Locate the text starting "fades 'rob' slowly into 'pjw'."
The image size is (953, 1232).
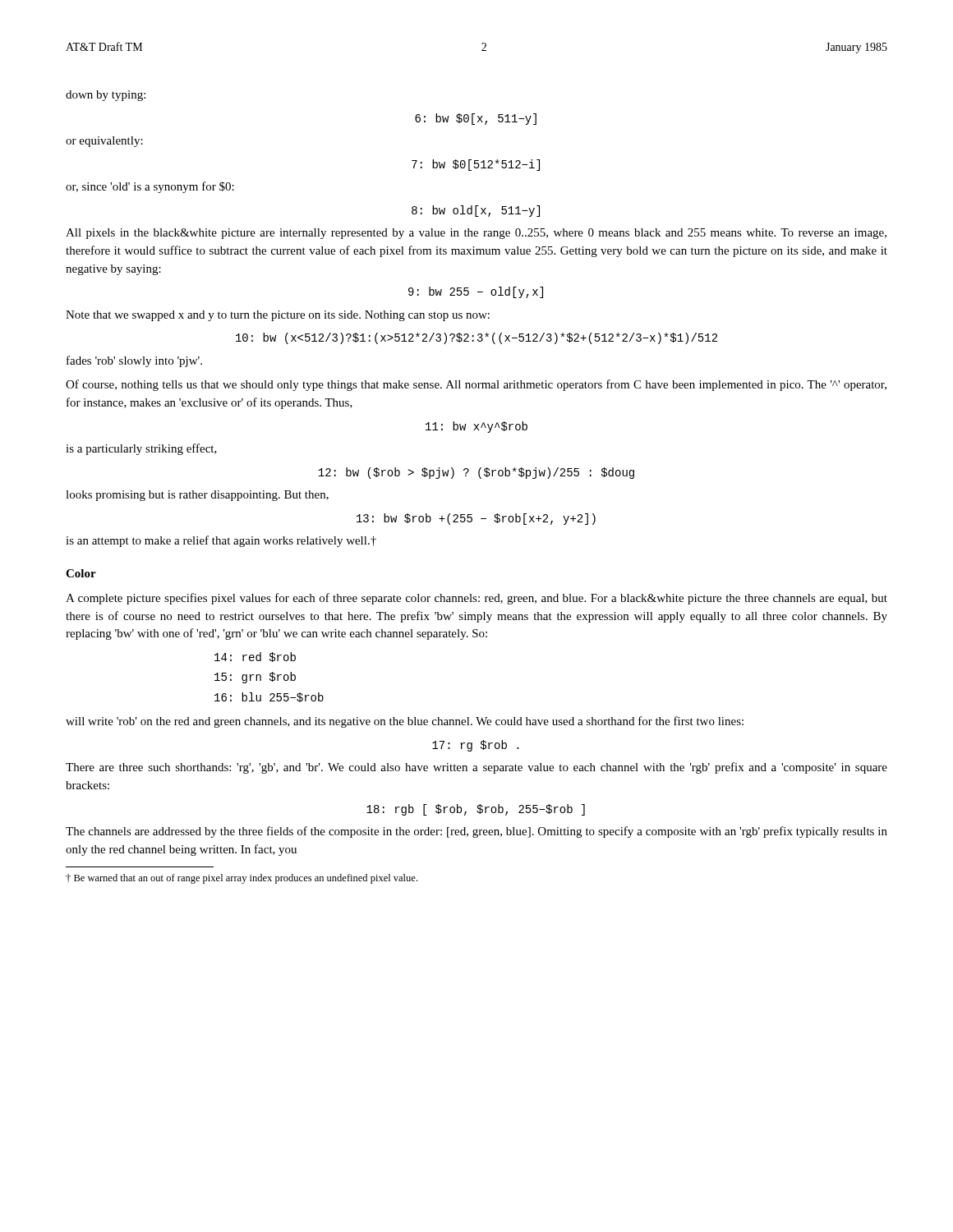pos(134,361)
